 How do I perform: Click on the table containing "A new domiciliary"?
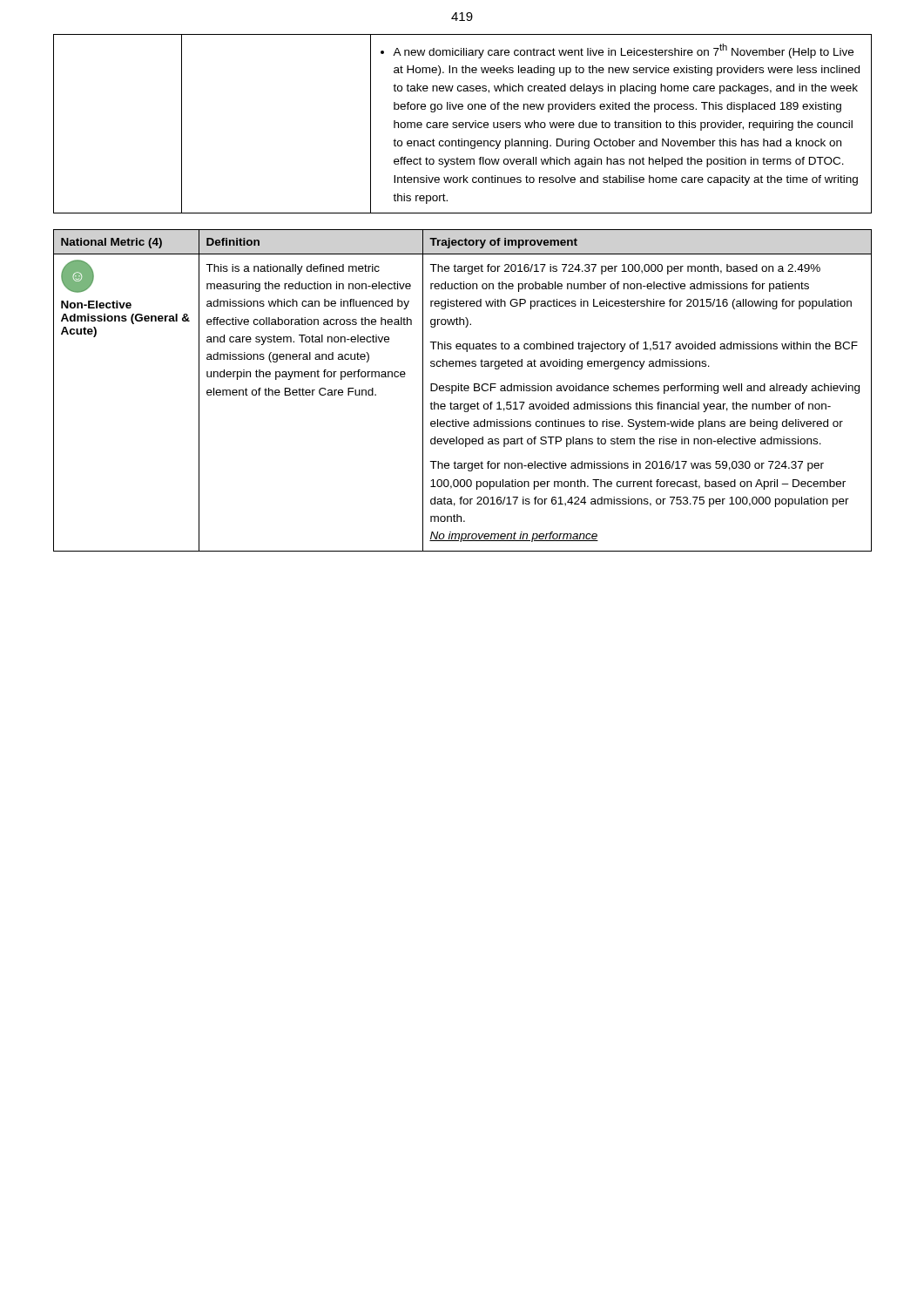(x=462, y=124)
